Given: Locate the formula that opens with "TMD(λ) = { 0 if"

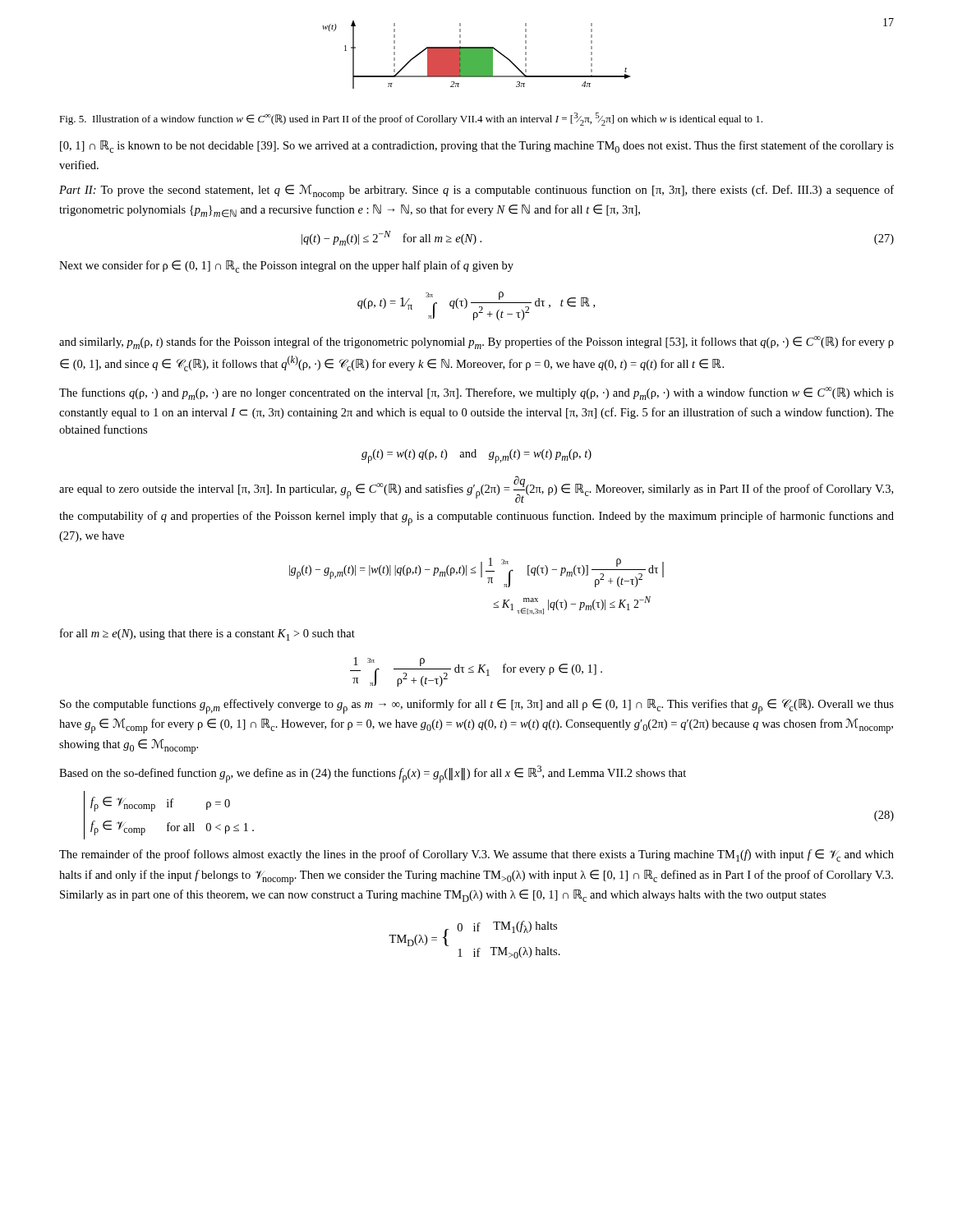Looking at the screenshot, I should [476, 940].
